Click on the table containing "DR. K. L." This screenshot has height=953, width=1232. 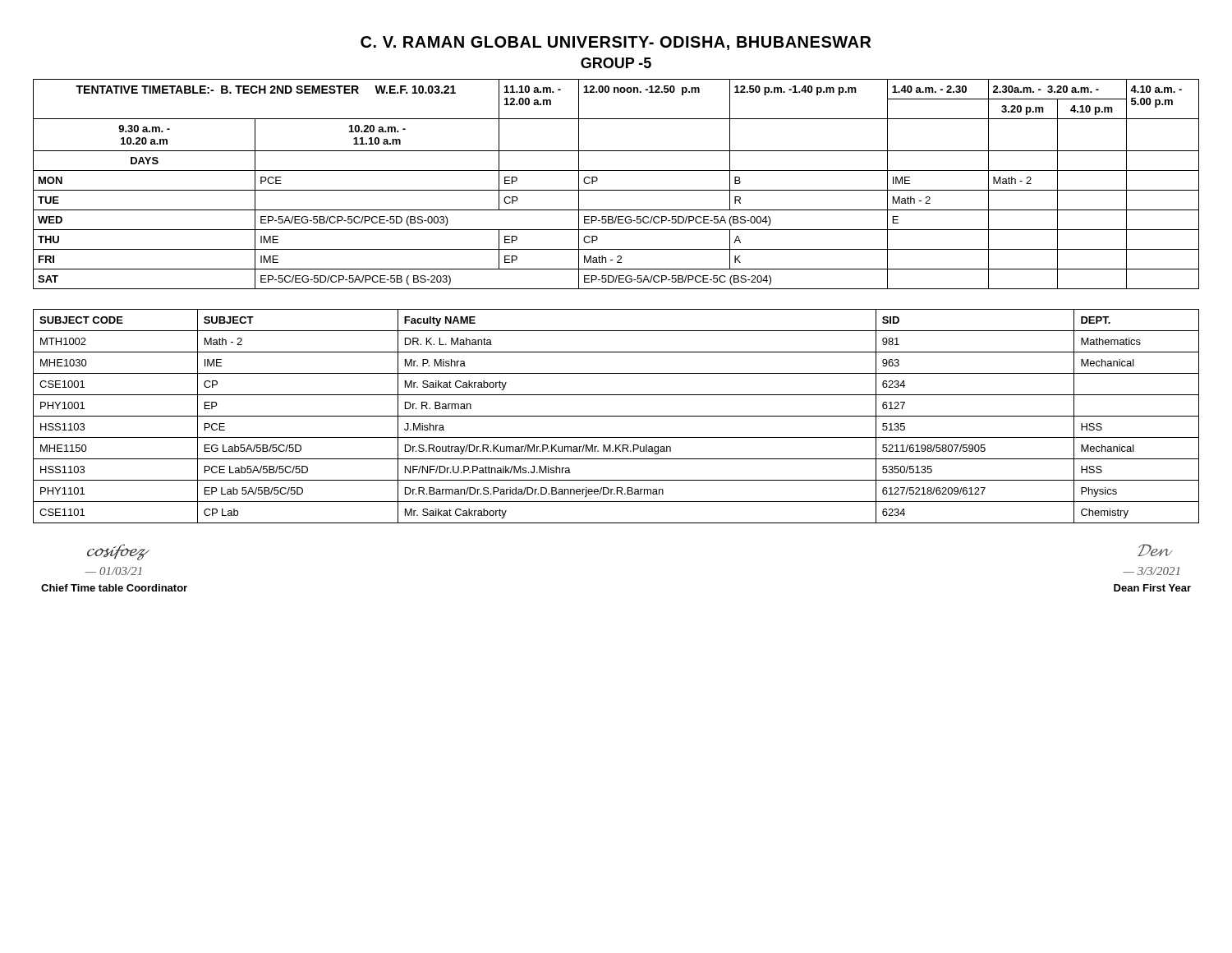[616, 416]
